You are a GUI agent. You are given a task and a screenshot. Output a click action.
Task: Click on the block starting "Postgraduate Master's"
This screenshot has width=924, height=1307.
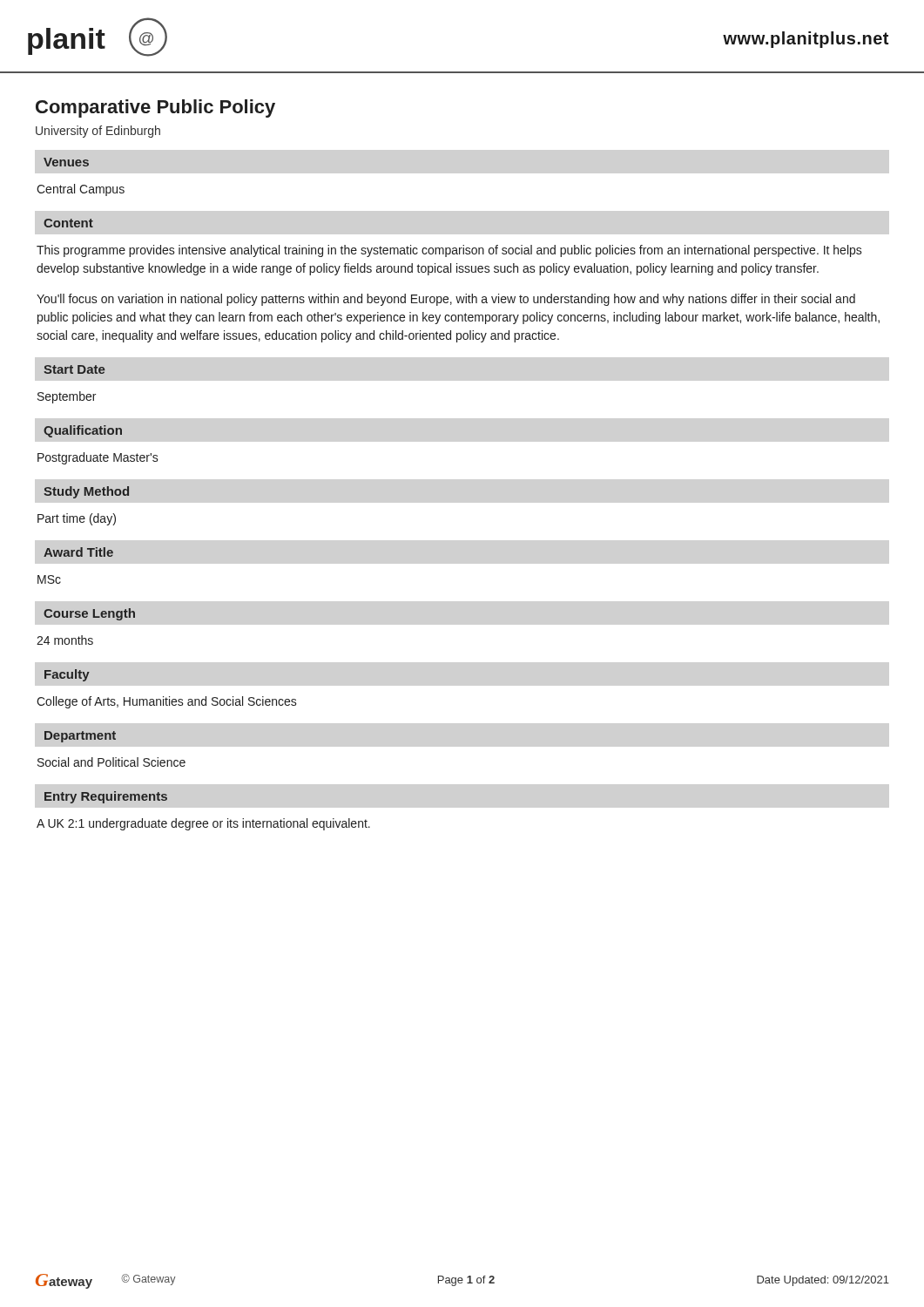(x=97, y=457)
